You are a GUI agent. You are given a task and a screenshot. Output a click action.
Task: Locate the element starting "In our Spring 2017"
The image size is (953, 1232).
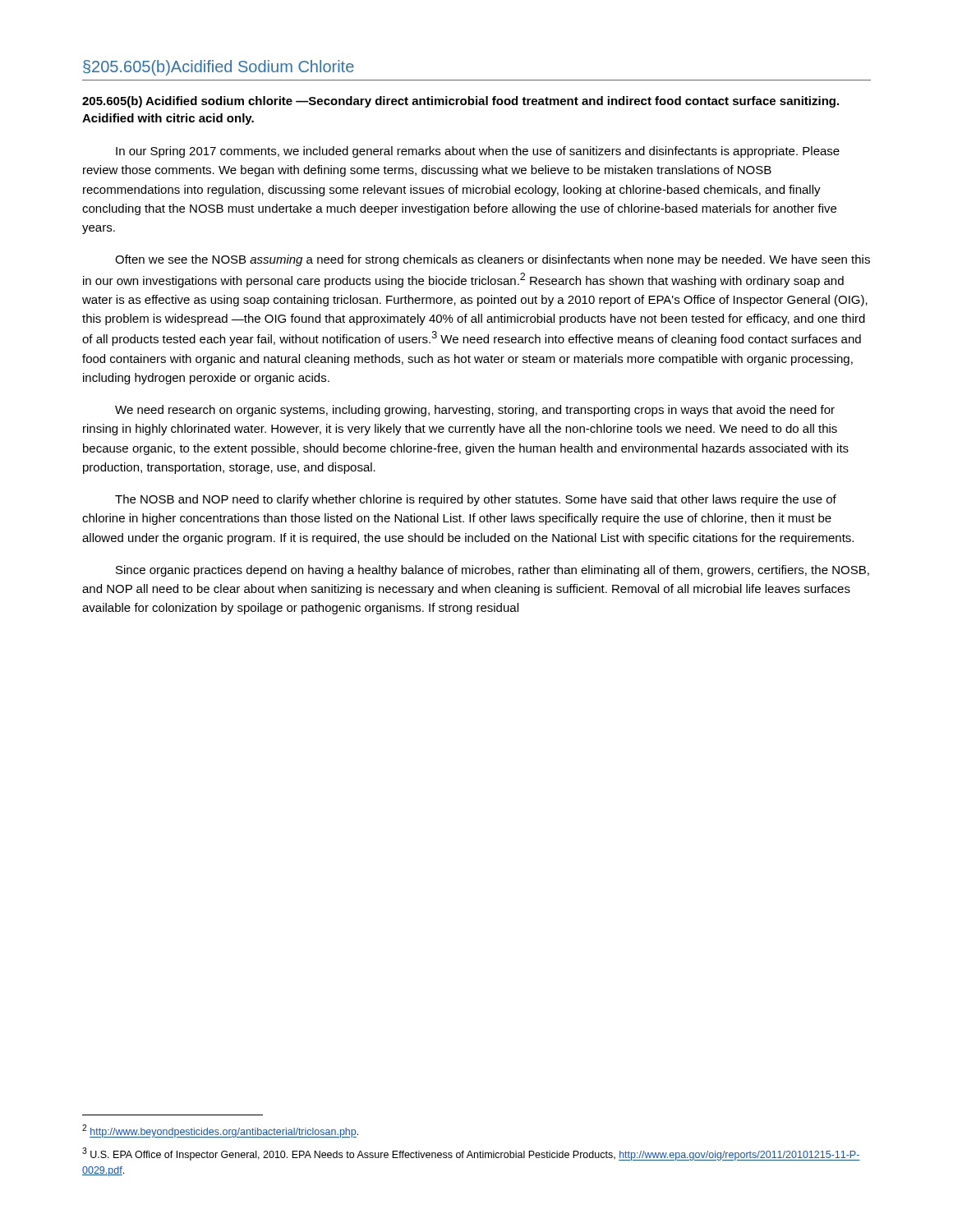pos(461,189)
